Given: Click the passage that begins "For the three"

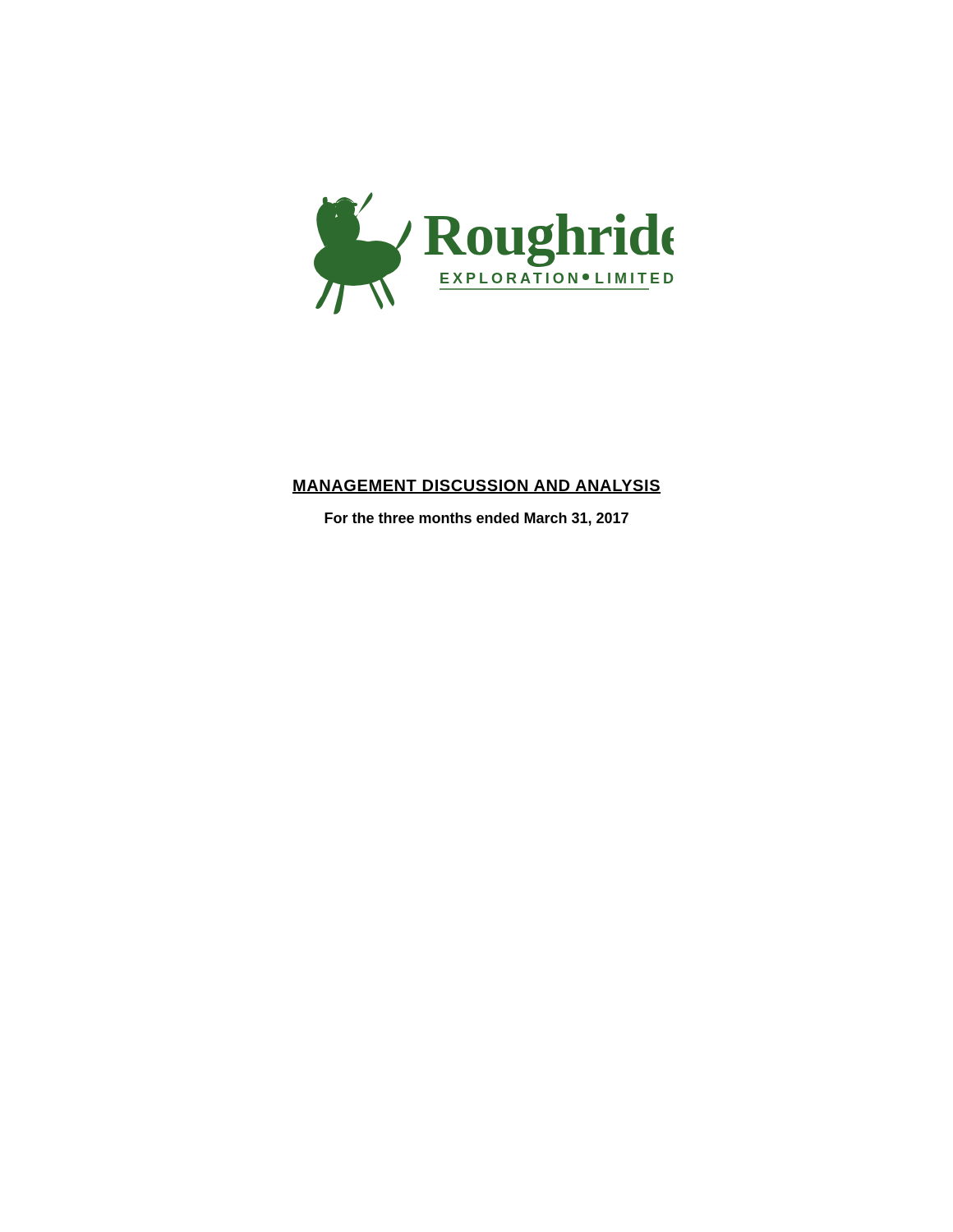Looking at the screenshot, I should click(x=476, y=518).
